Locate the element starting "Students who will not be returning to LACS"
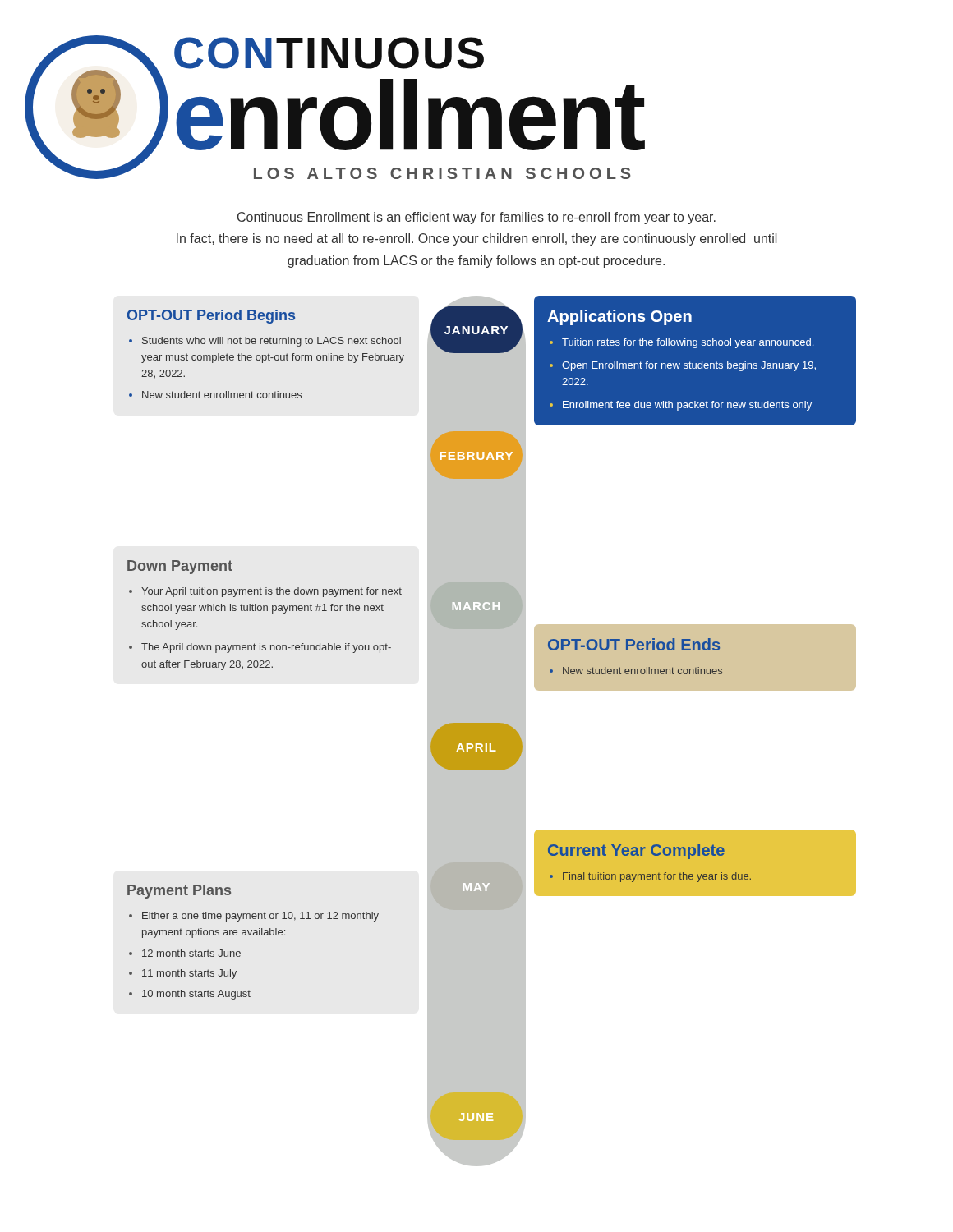 click(273, 357)
